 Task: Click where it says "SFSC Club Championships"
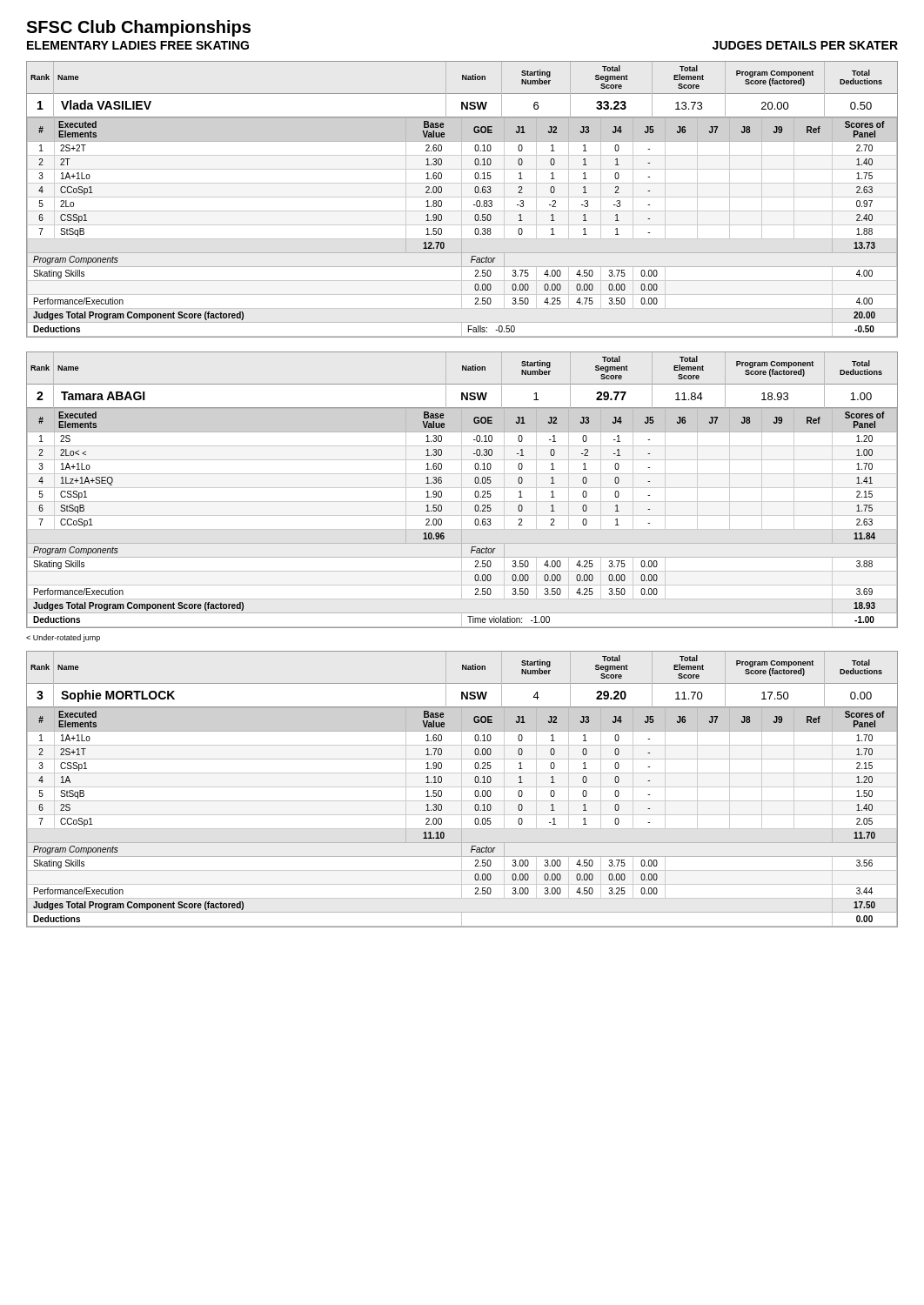tap(138, 28)
